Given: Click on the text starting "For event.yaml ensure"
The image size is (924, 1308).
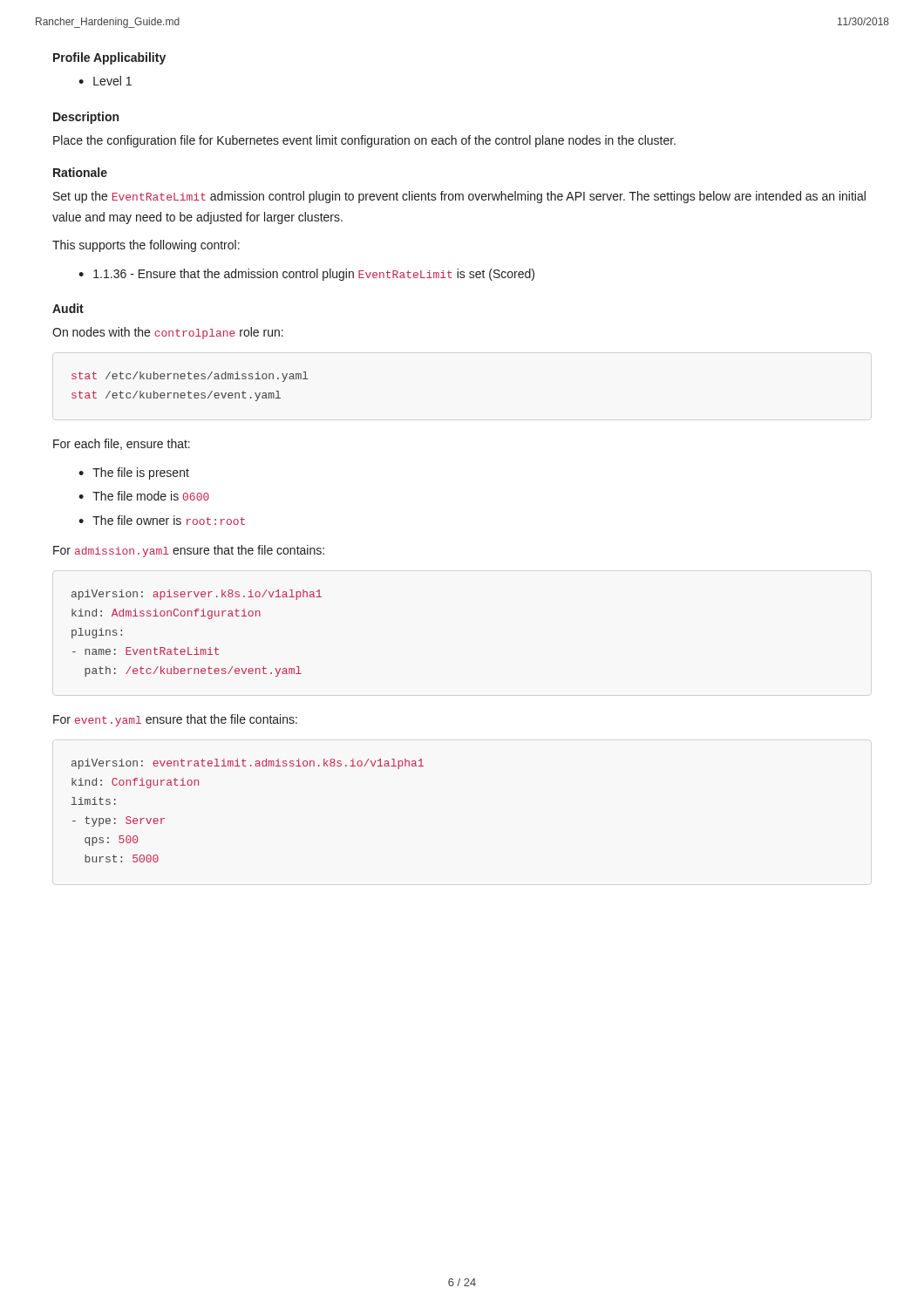Looking at the screenshot, I should click(x=175, y=720).
